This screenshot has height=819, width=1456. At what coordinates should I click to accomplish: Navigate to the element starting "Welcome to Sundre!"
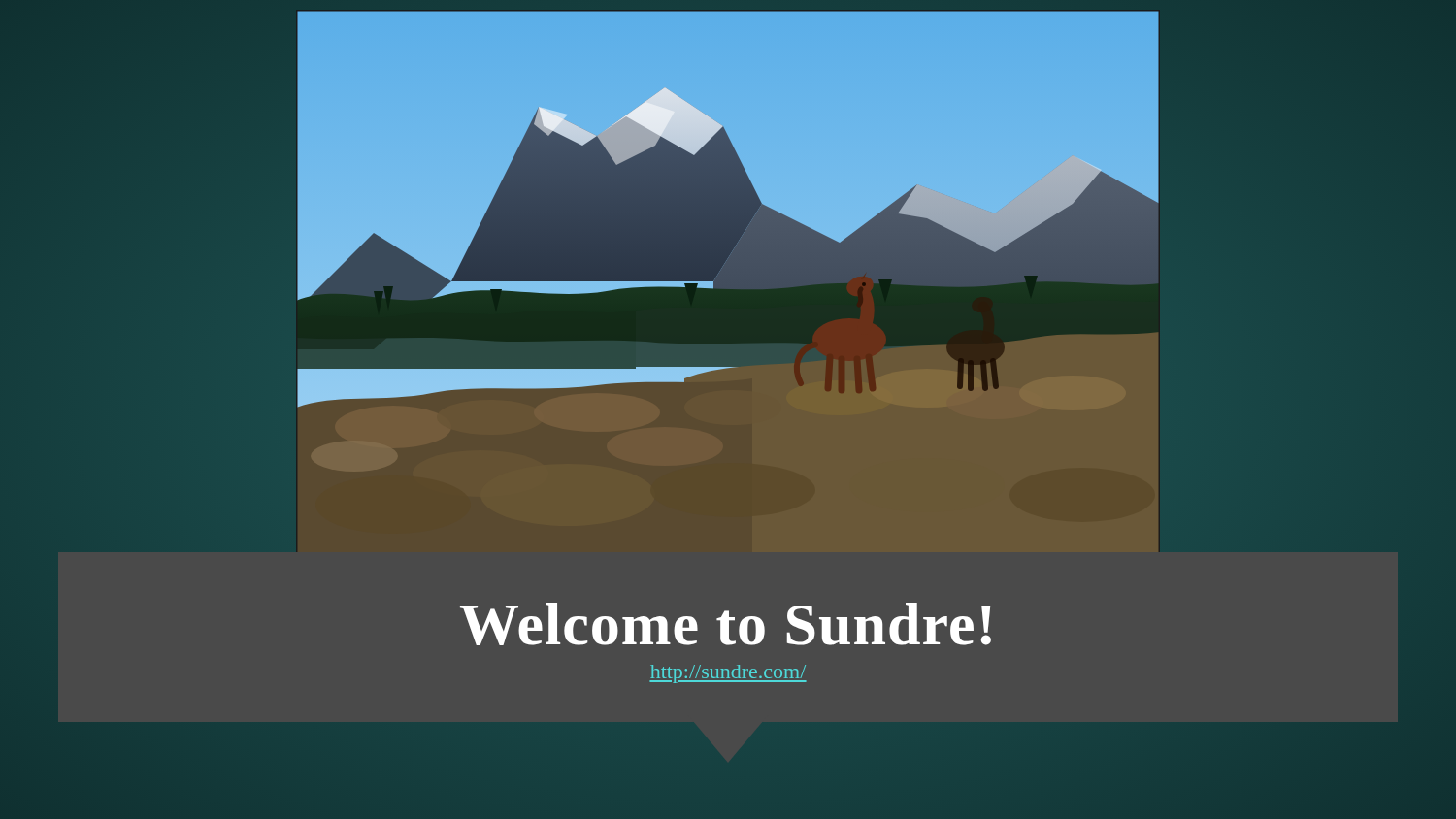coord(728,624)
